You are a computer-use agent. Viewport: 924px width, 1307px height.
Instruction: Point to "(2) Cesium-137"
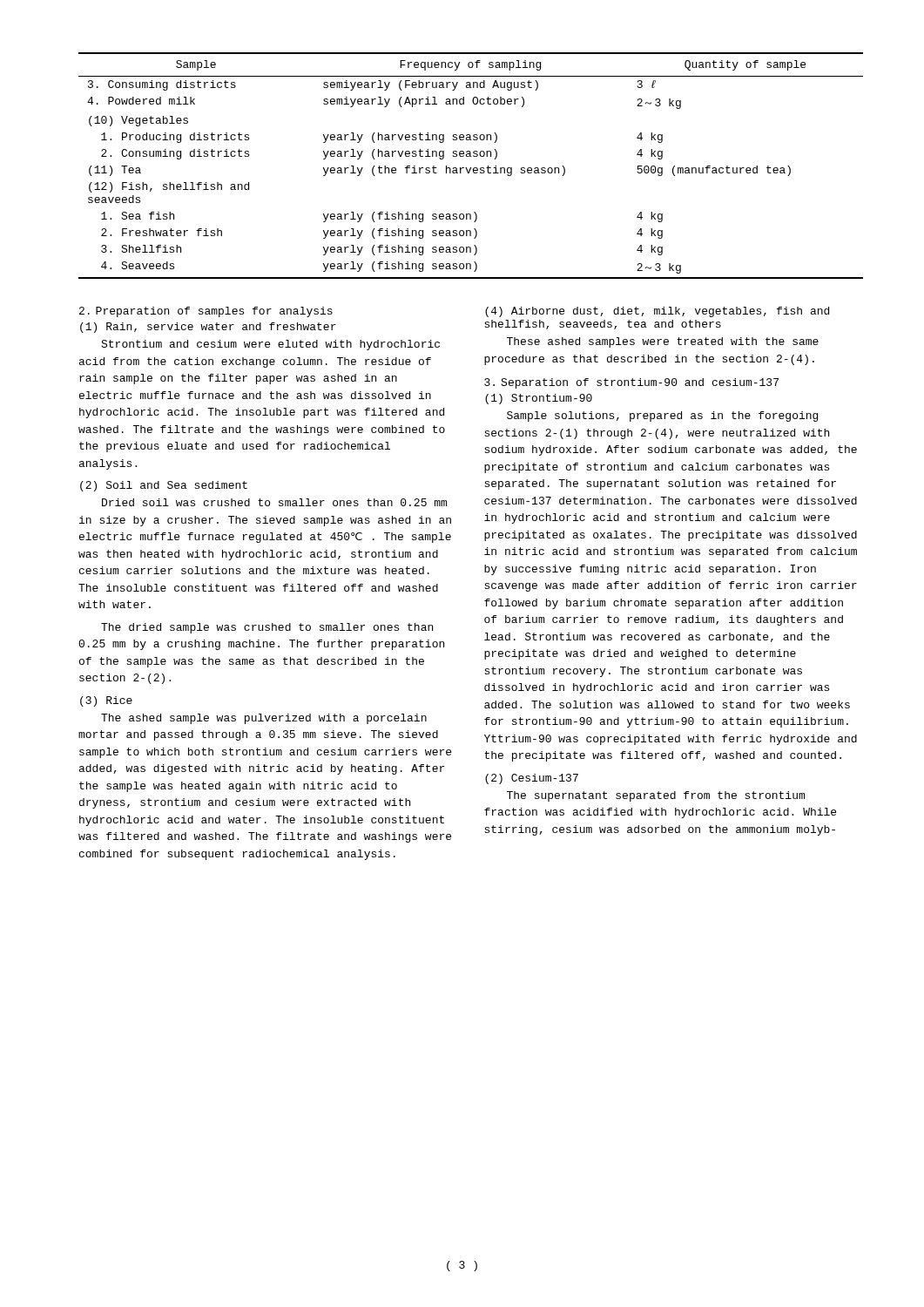(x=531, y=778)
